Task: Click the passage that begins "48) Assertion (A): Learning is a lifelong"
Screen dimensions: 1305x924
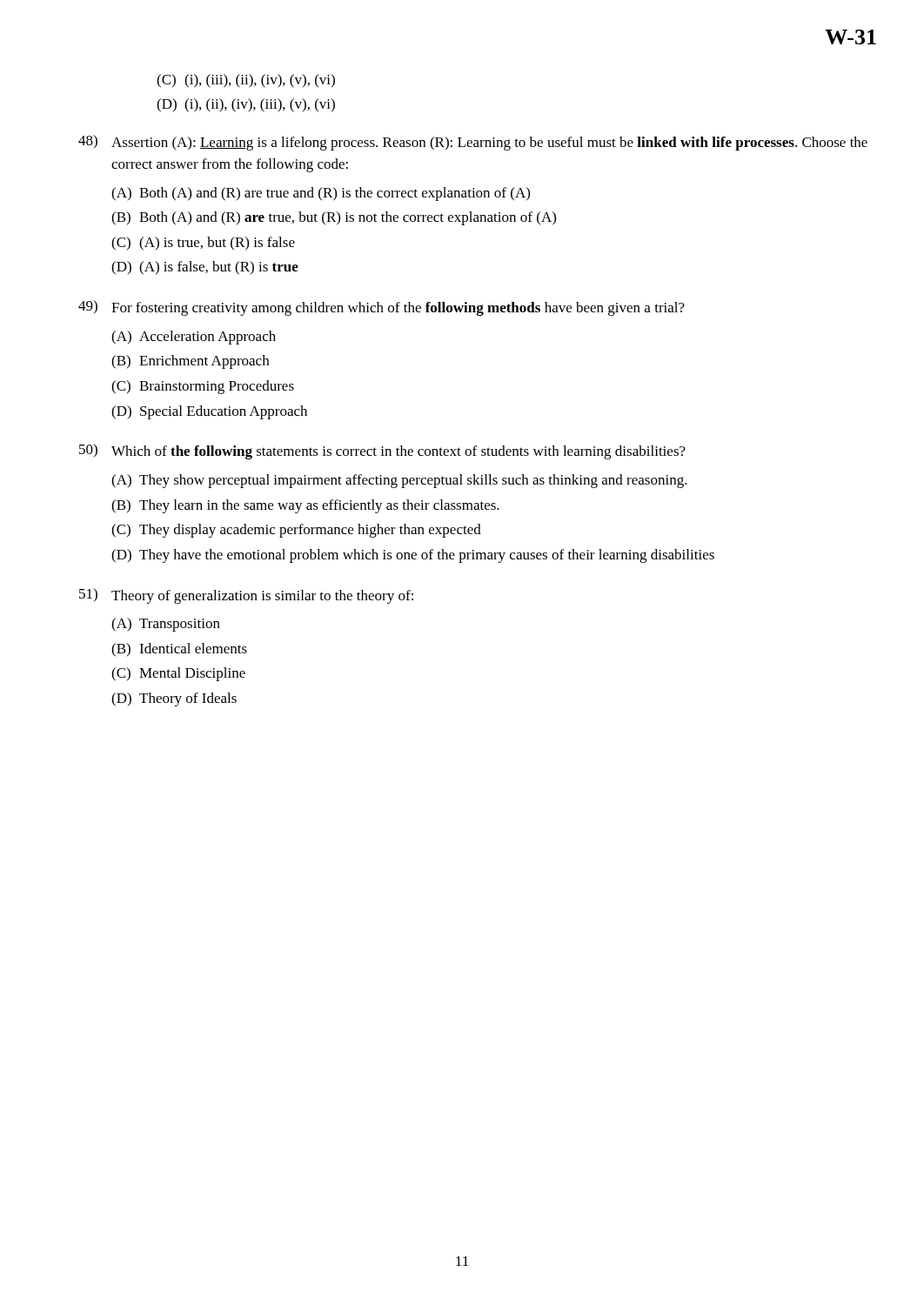Action: point(475,154)
